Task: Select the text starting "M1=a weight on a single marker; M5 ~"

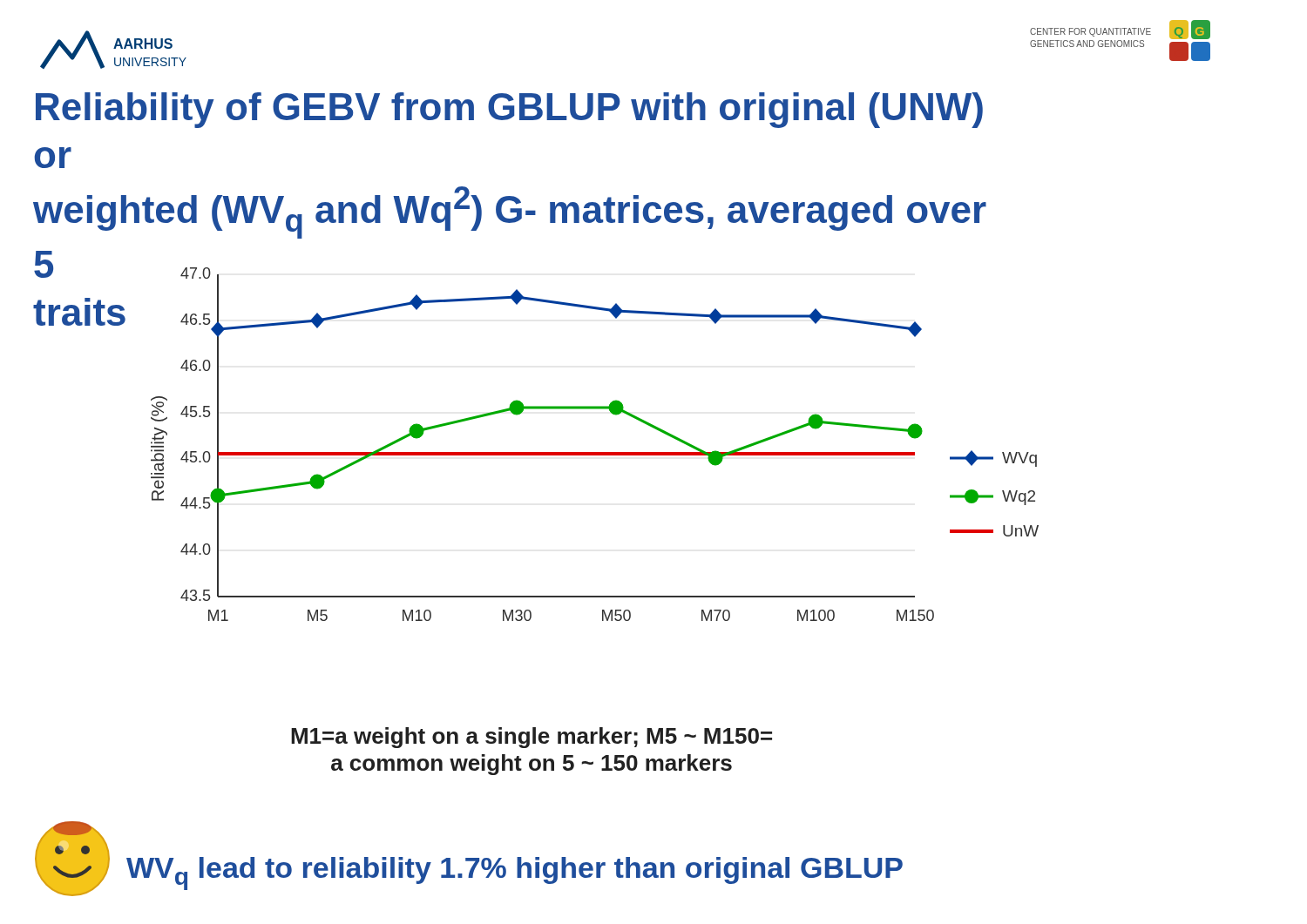Action: pos(531,749)
